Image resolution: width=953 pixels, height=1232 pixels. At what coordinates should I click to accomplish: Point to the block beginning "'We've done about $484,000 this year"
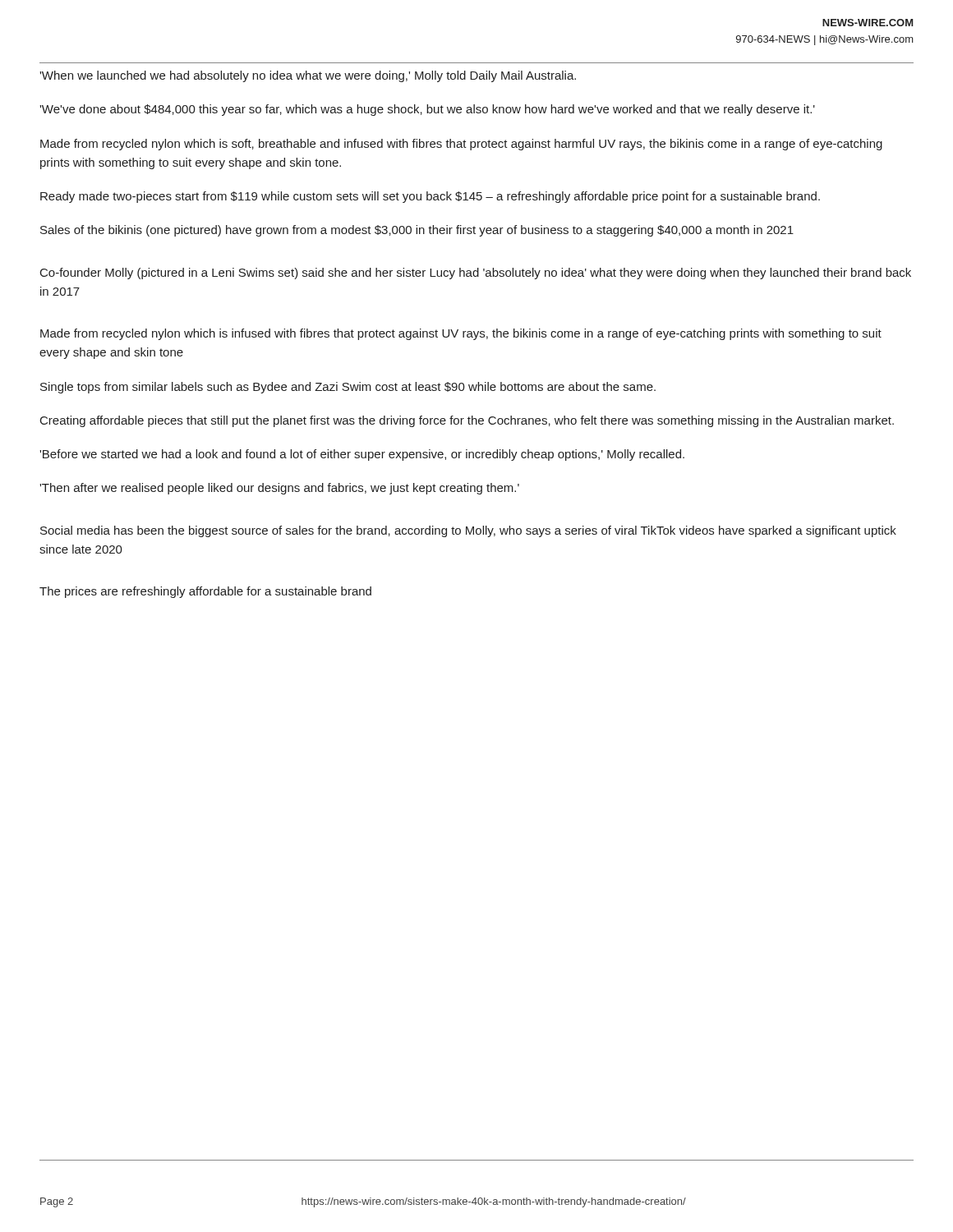(x=427, y=109)
